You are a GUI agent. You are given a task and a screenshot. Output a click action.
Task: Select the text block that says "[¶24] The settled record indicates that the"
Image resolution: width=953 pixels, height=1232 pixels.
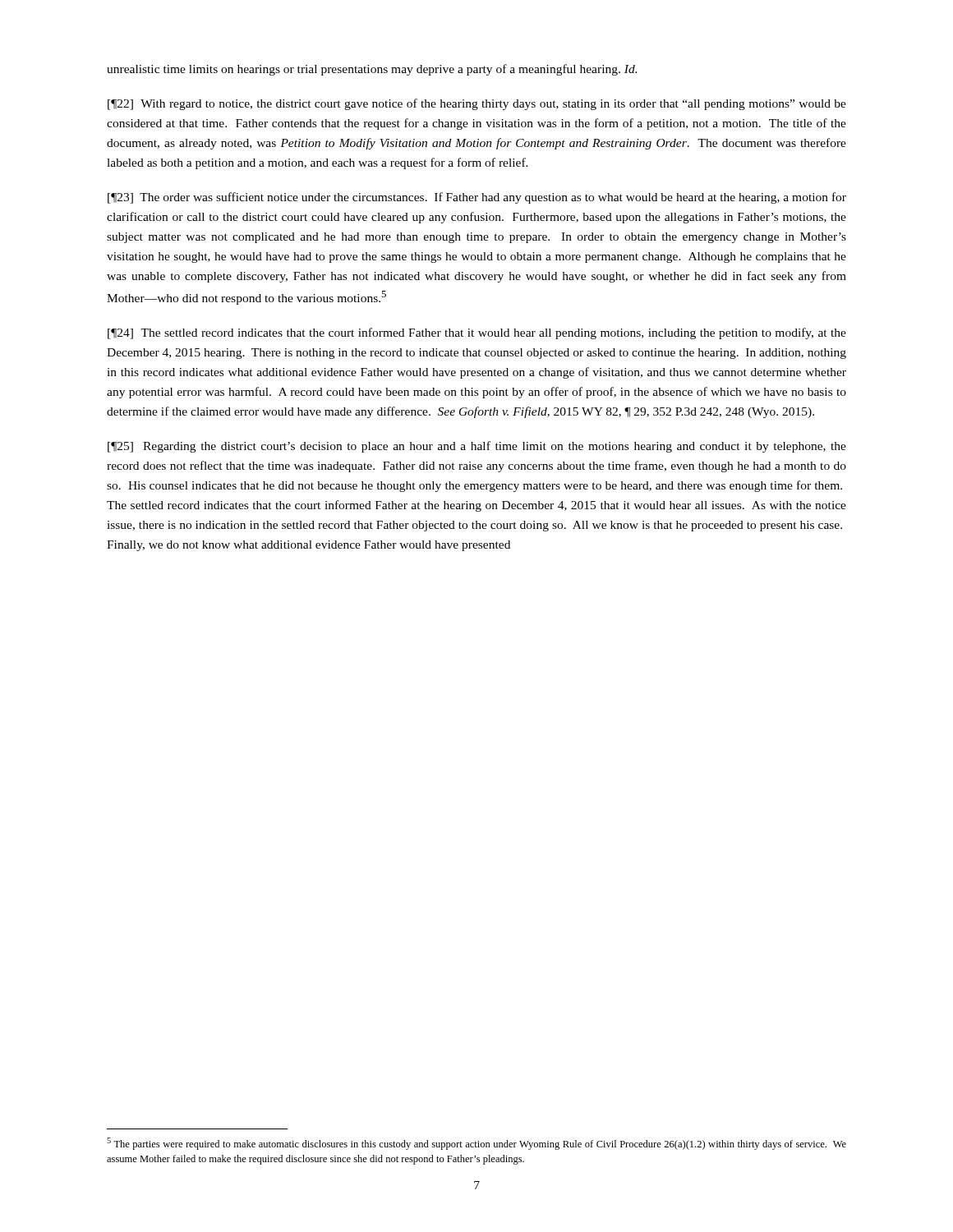(x=476, y=372)
